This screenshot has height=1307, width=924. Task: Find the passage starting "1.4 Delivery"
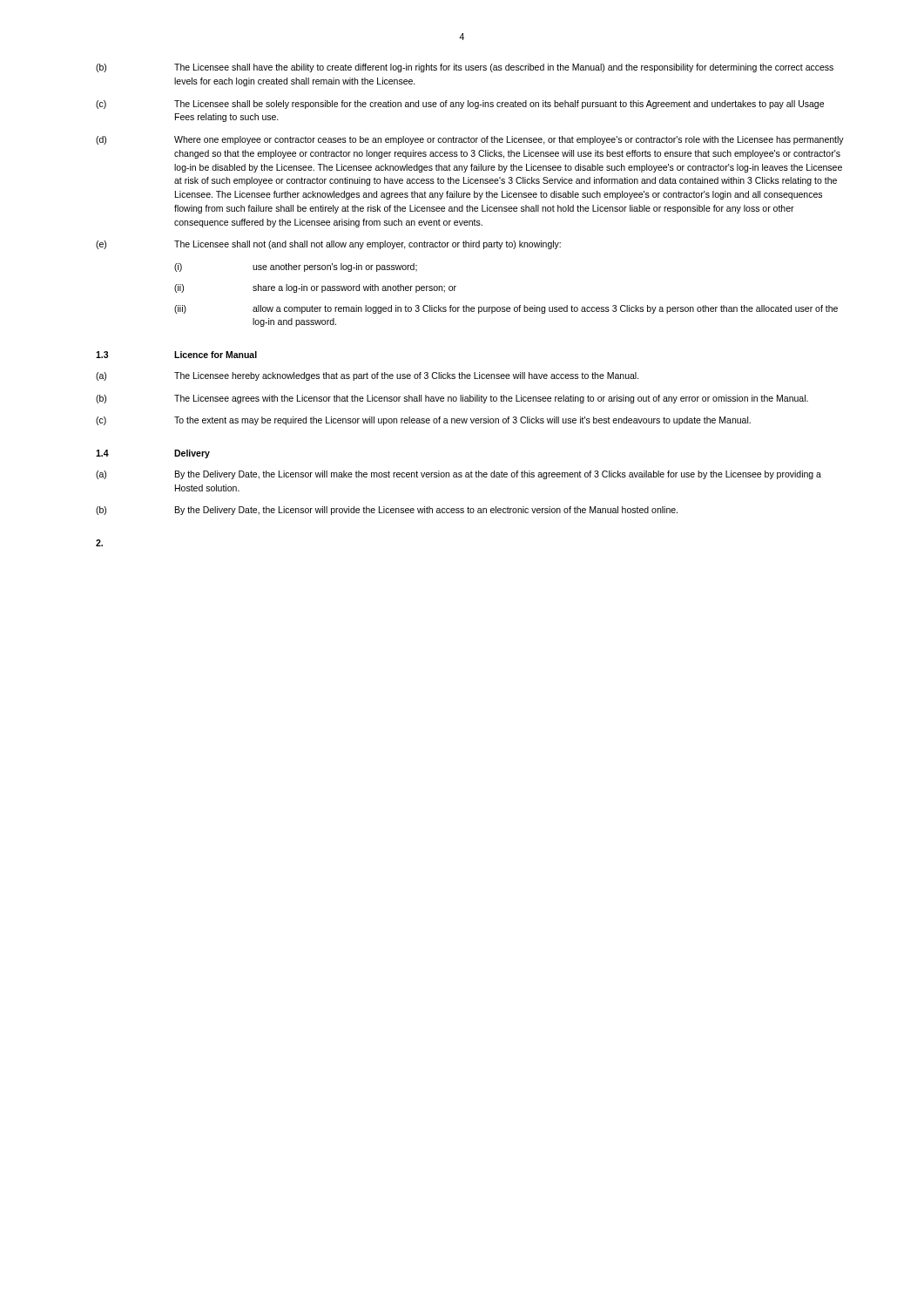pyautogui.click(x=99, y=454)
